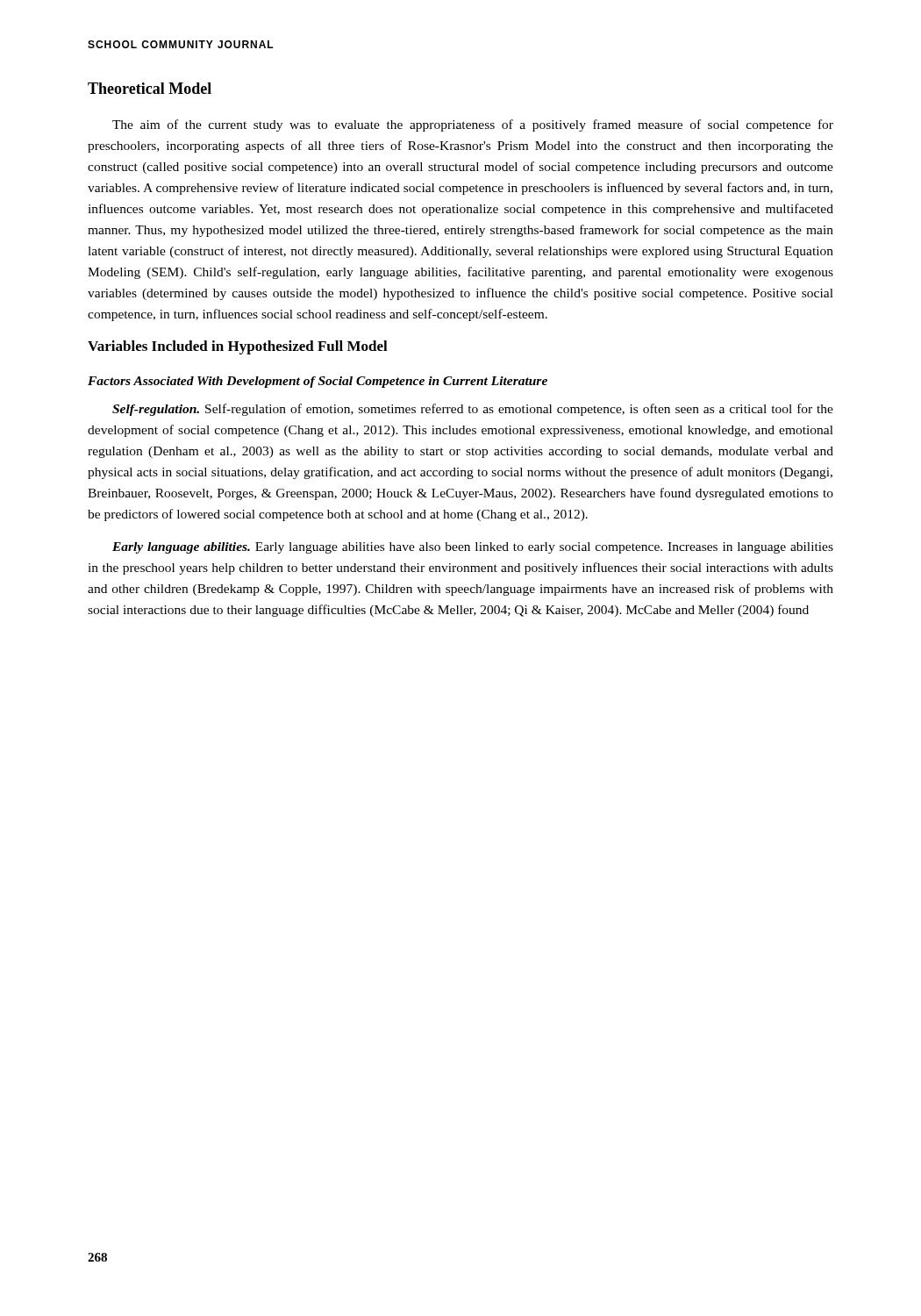Find the text block starting "Factors Associated With Development of Social"

pos(460,381)
